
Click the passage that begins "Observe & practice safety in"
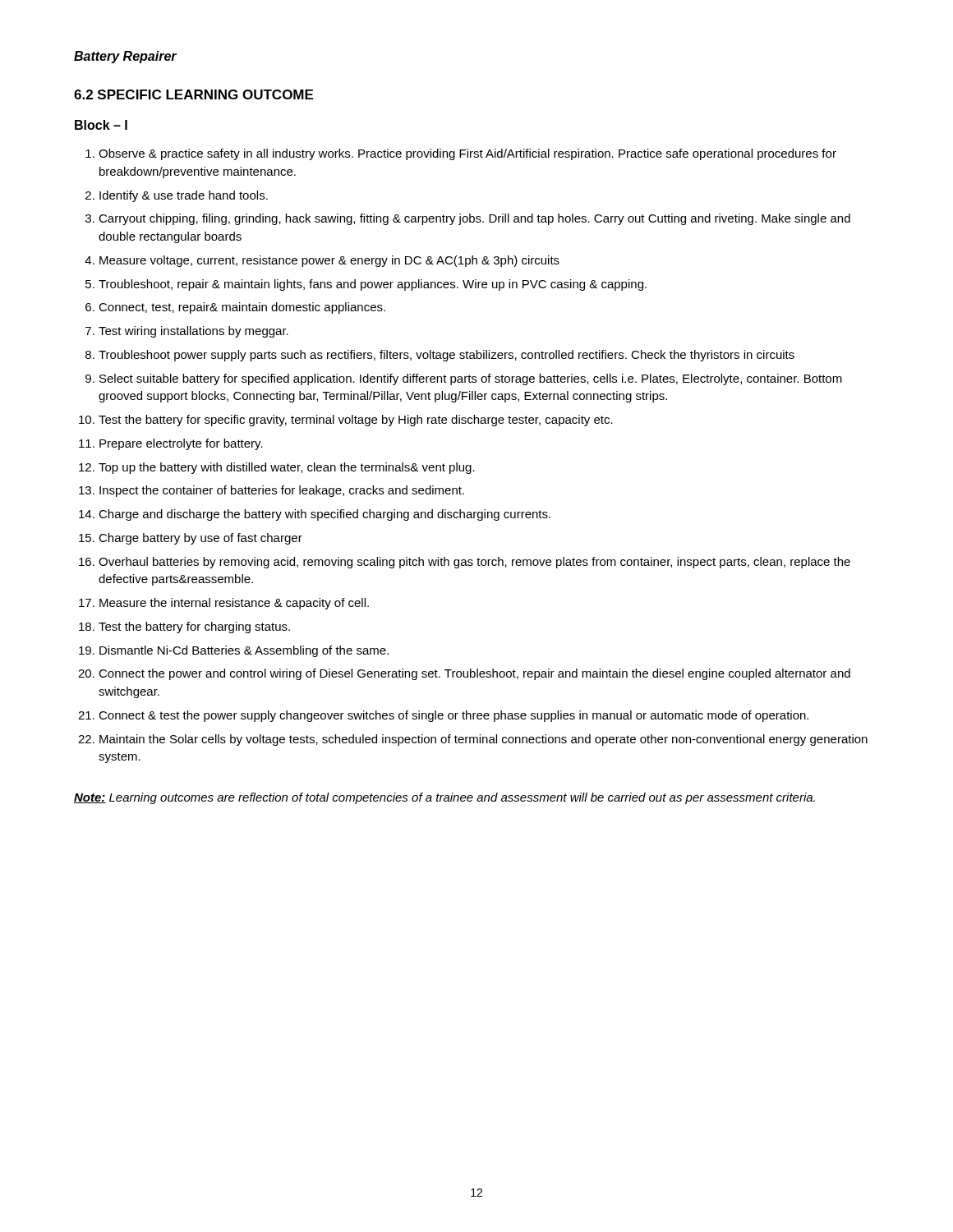[x=467, y=162]
